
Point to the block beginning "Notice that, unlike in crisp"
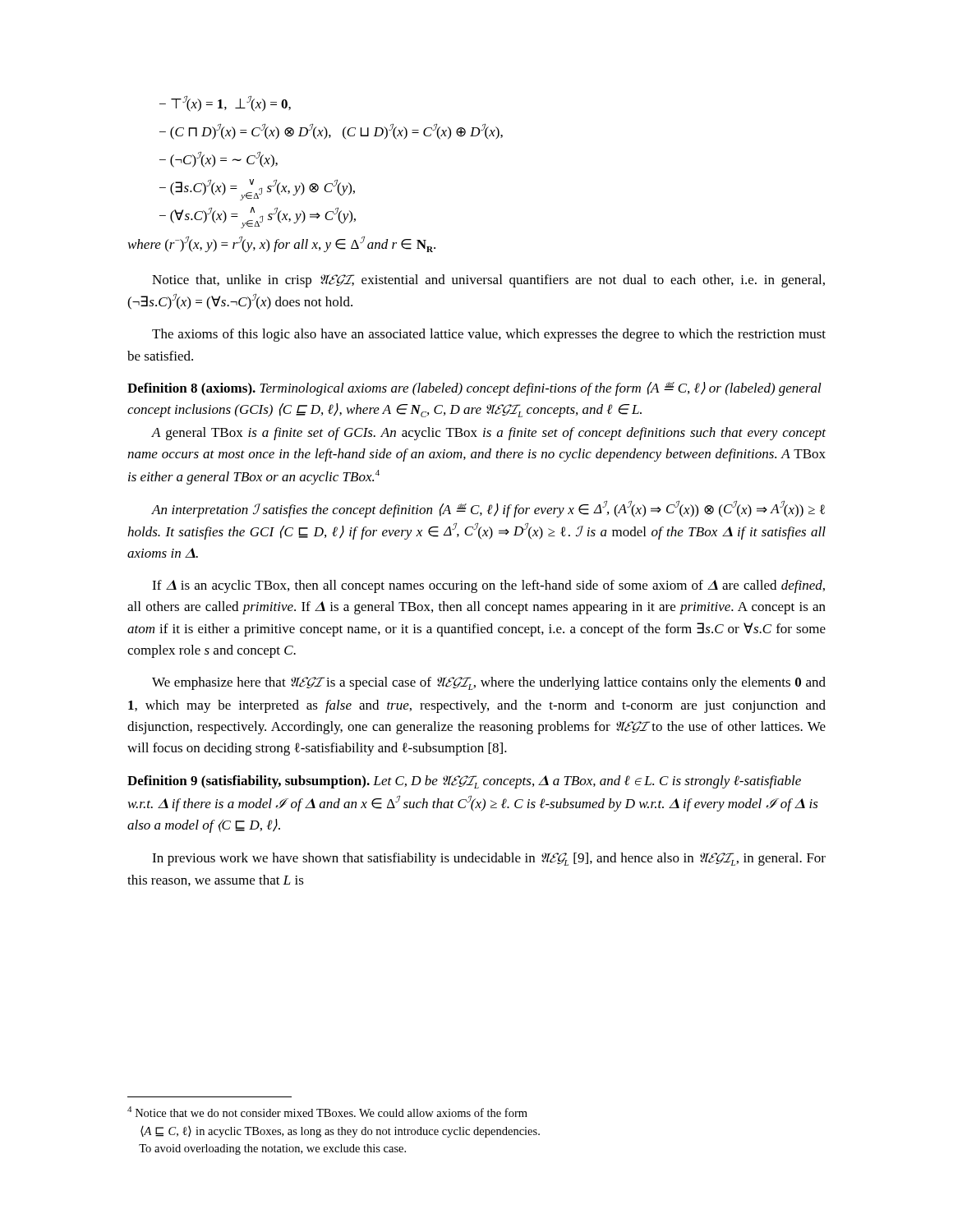click(x=476, y=291)
